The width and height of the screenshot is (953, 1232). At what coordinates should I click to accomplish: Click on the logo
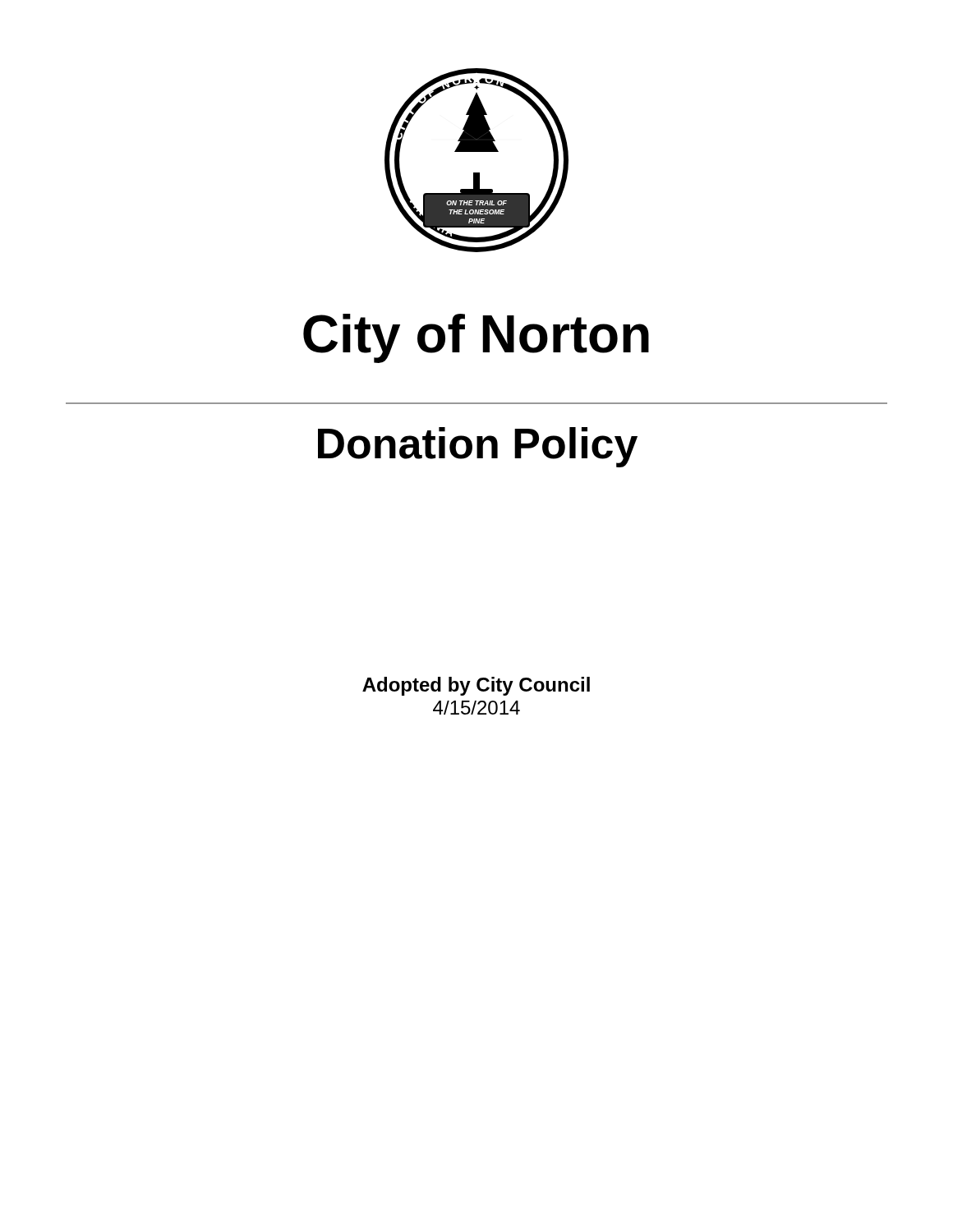[x=476, y=162]
